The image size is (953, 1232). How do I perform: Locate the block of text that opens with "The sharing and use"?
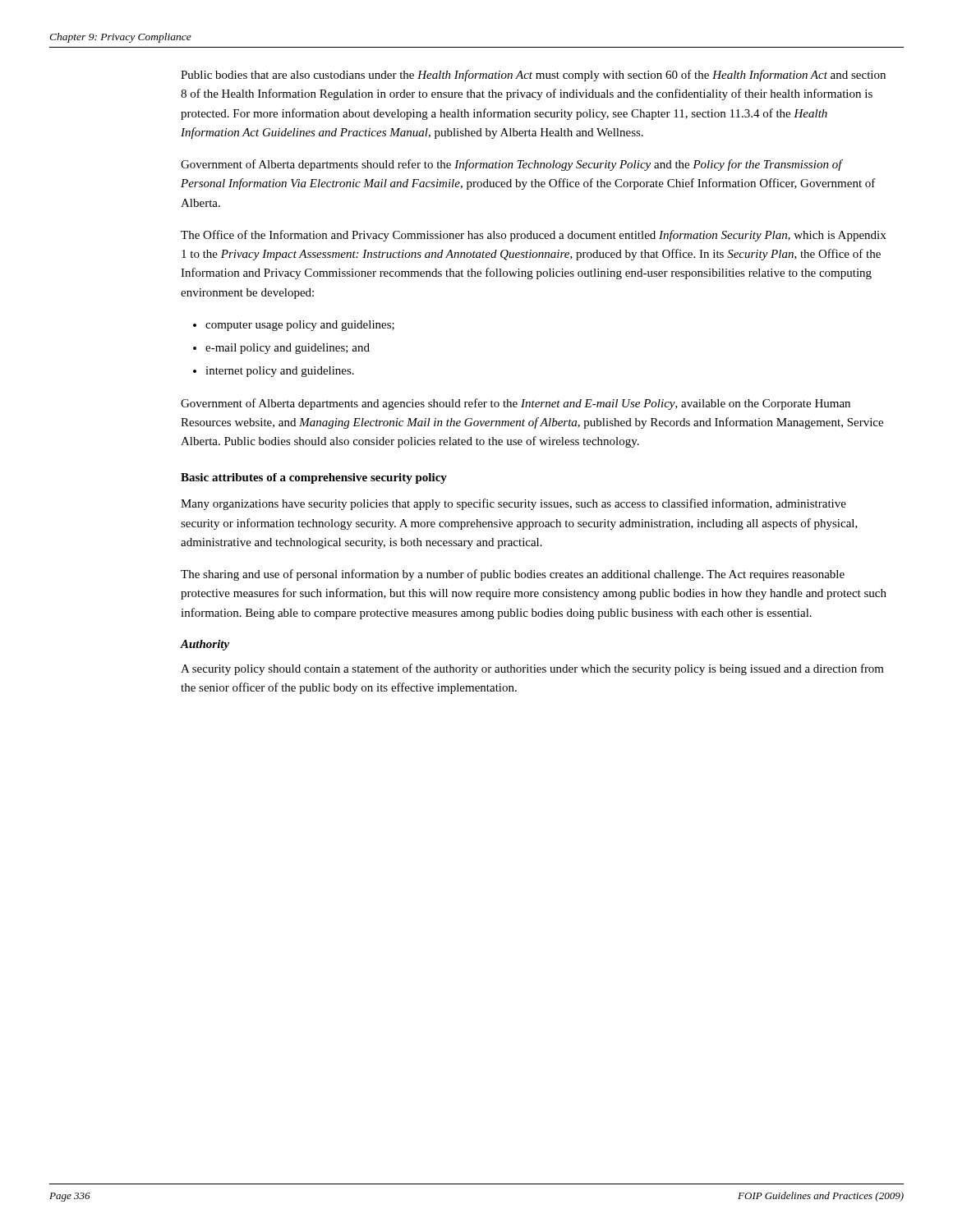point(534,593)
